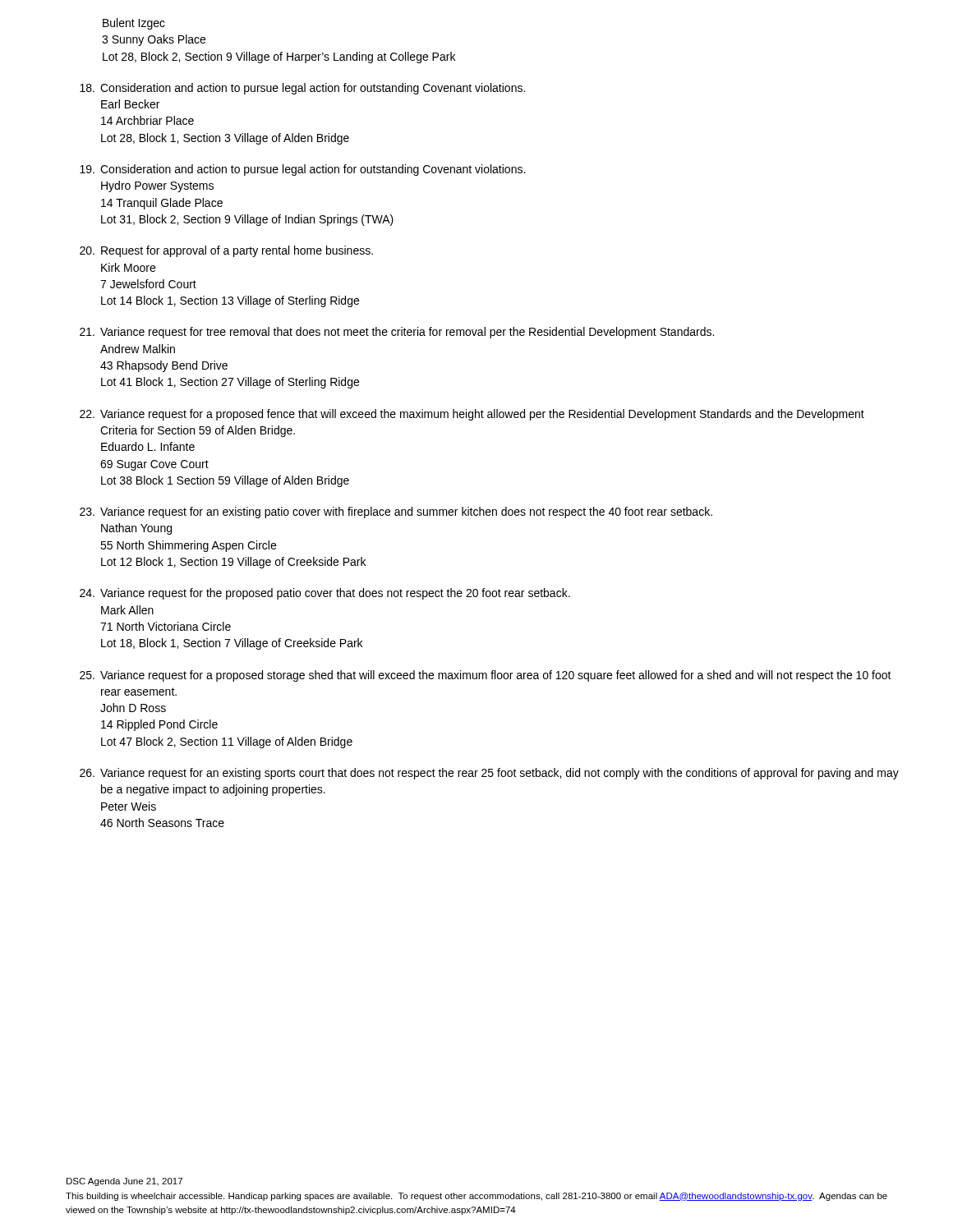Viewport: 953px width, 1232px height.
Task: Locate the passage starting "26. Variance request for"
Action: click(x=489, y=774)
